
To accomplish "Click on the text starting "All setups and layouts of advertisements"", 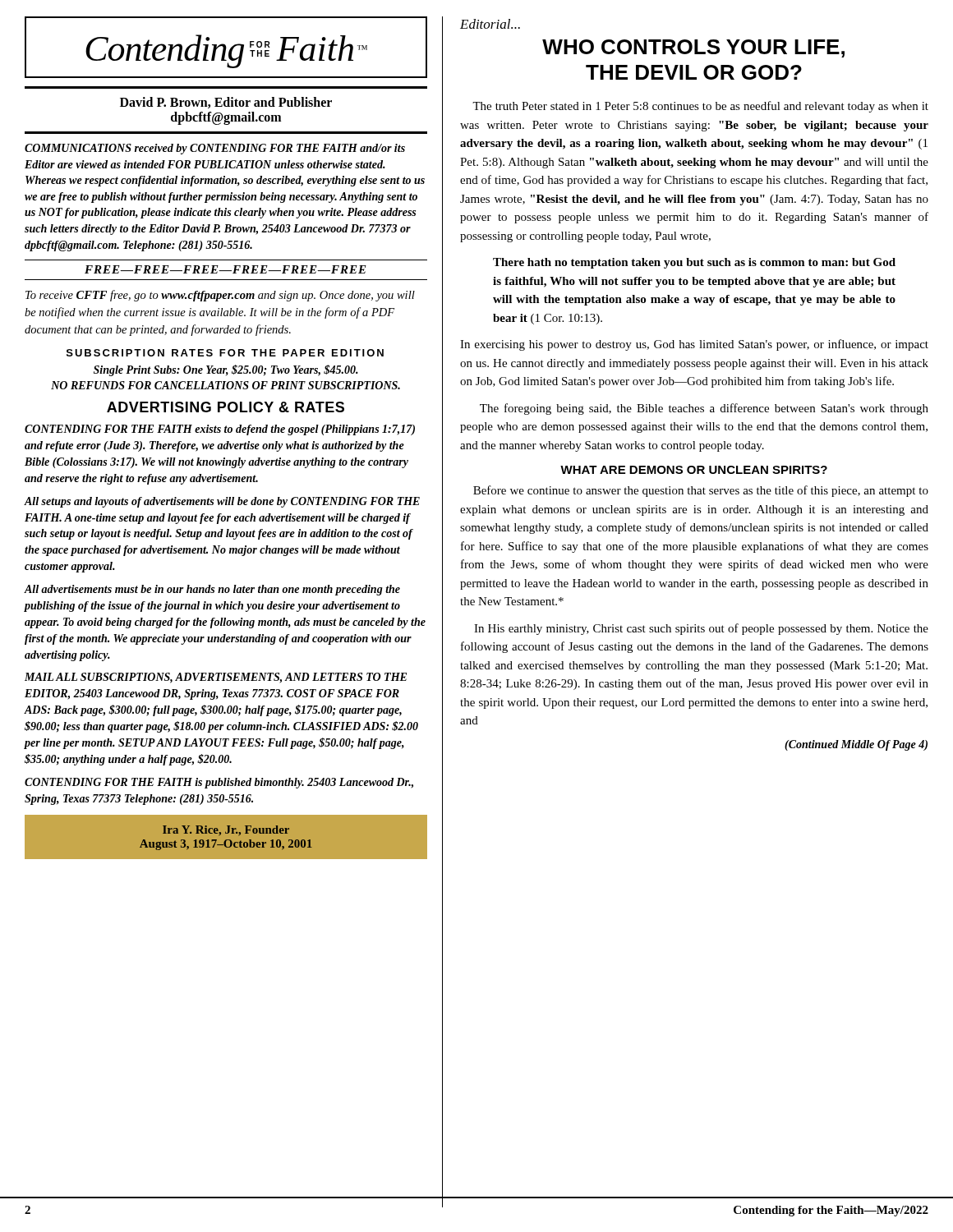I will (x=222, y=534).
